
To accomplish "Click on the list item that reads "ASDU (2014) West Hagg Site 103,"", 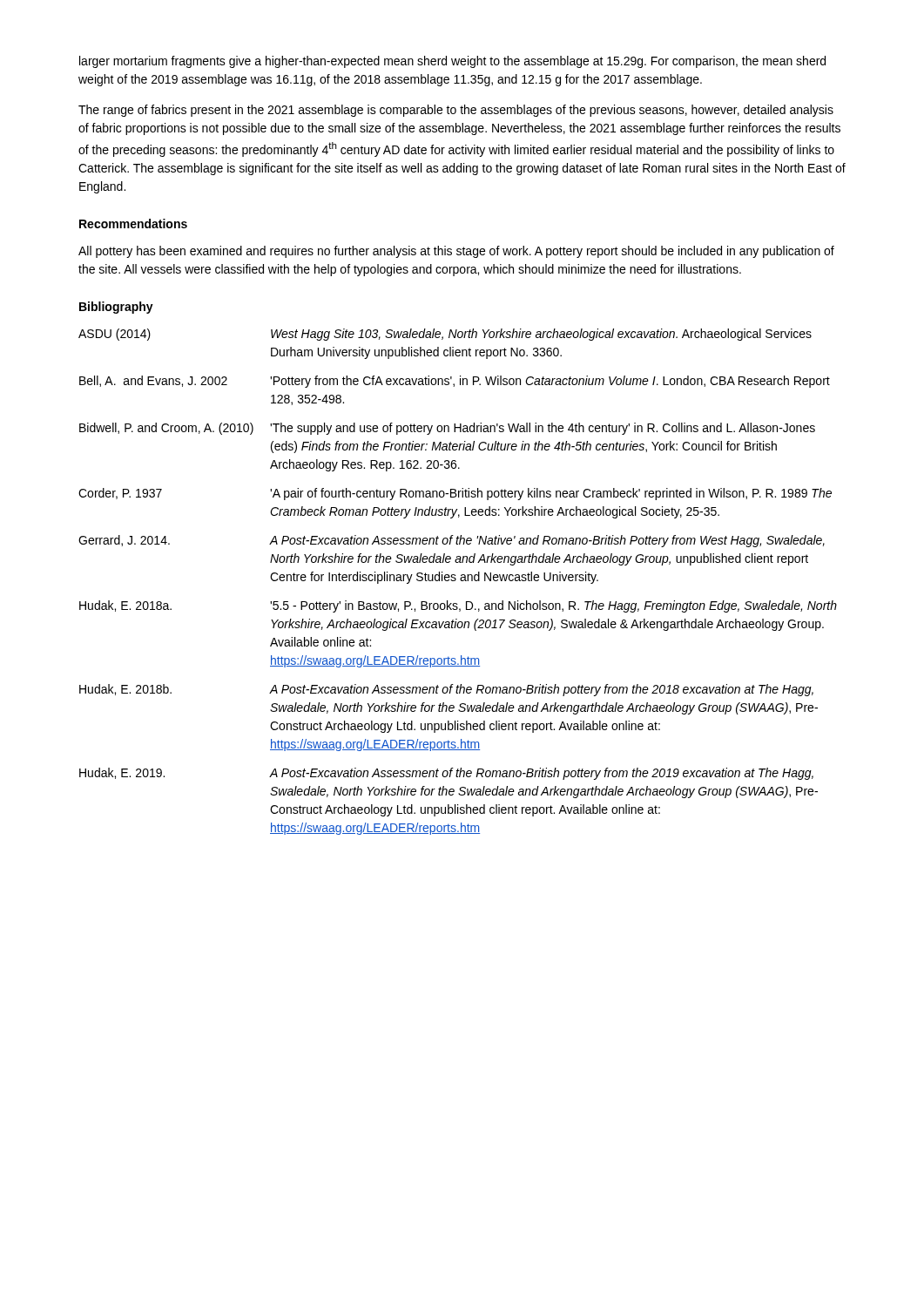I will click(x=462, y=343).
